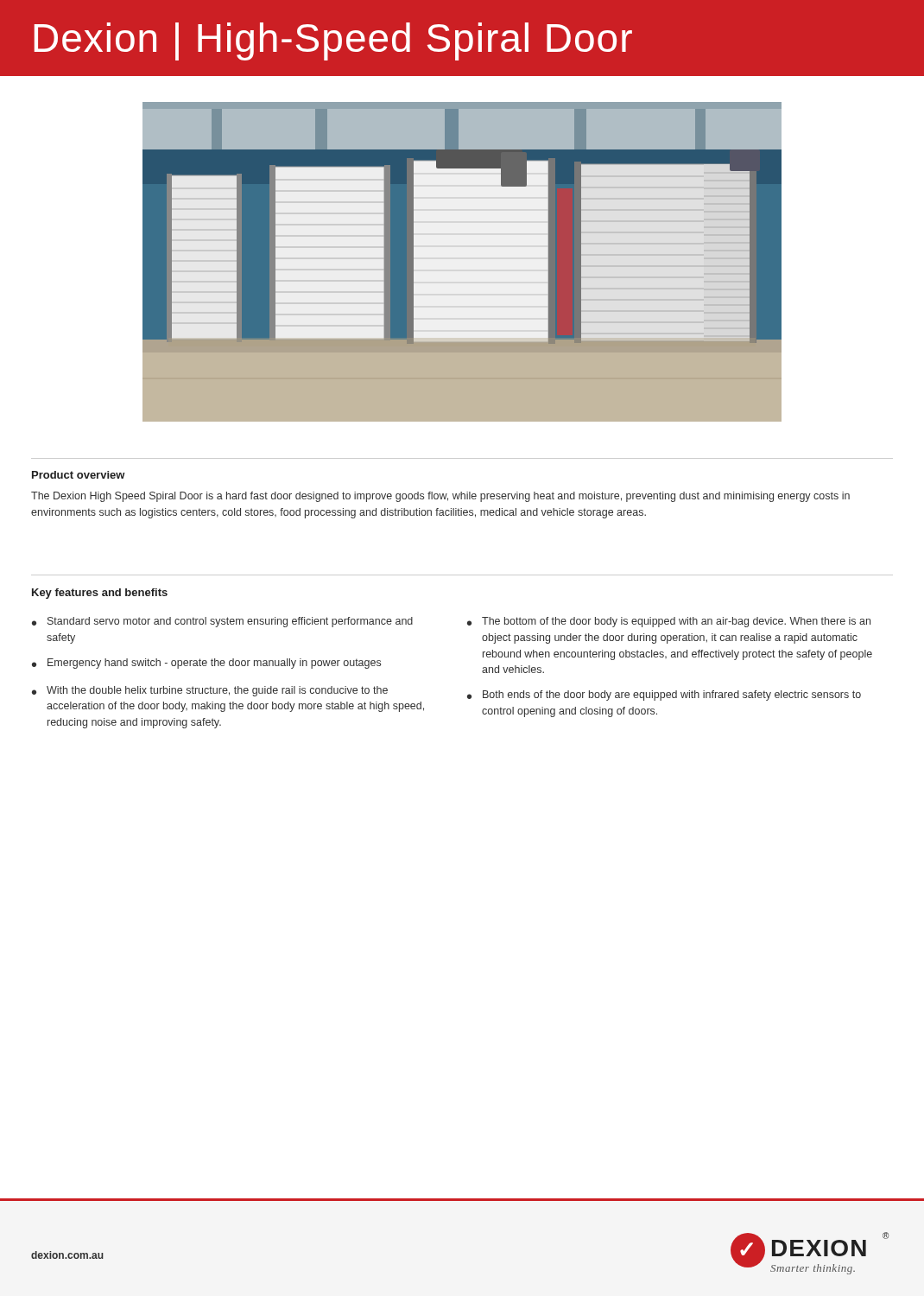Viewport: 924px width, 1296px height.
Task: Where is the passage that starts "• Standard servo motor and"?
Action: tap(230, 630)
